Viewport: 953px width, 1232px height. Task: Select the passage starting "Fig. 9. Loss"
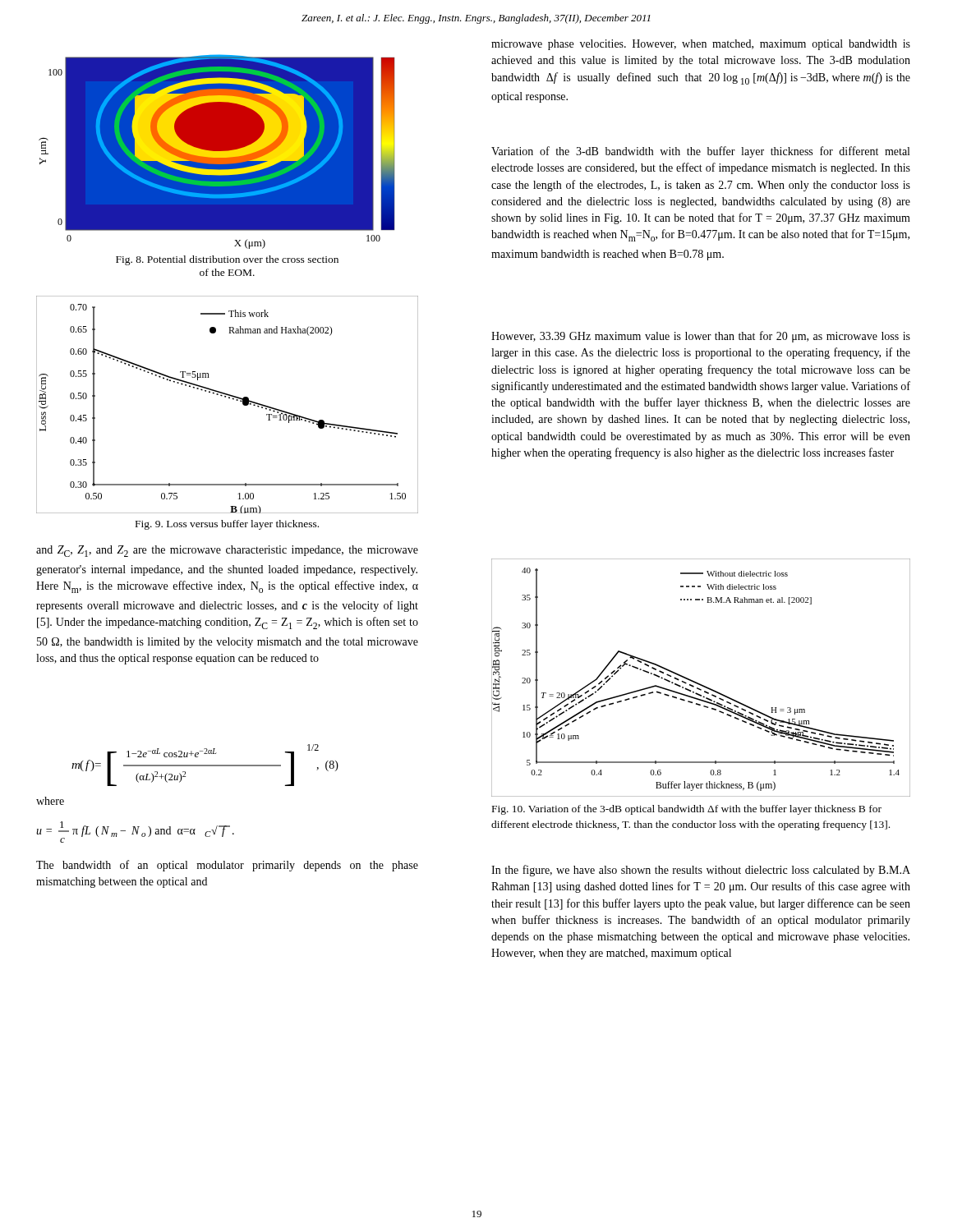point(227,524)
